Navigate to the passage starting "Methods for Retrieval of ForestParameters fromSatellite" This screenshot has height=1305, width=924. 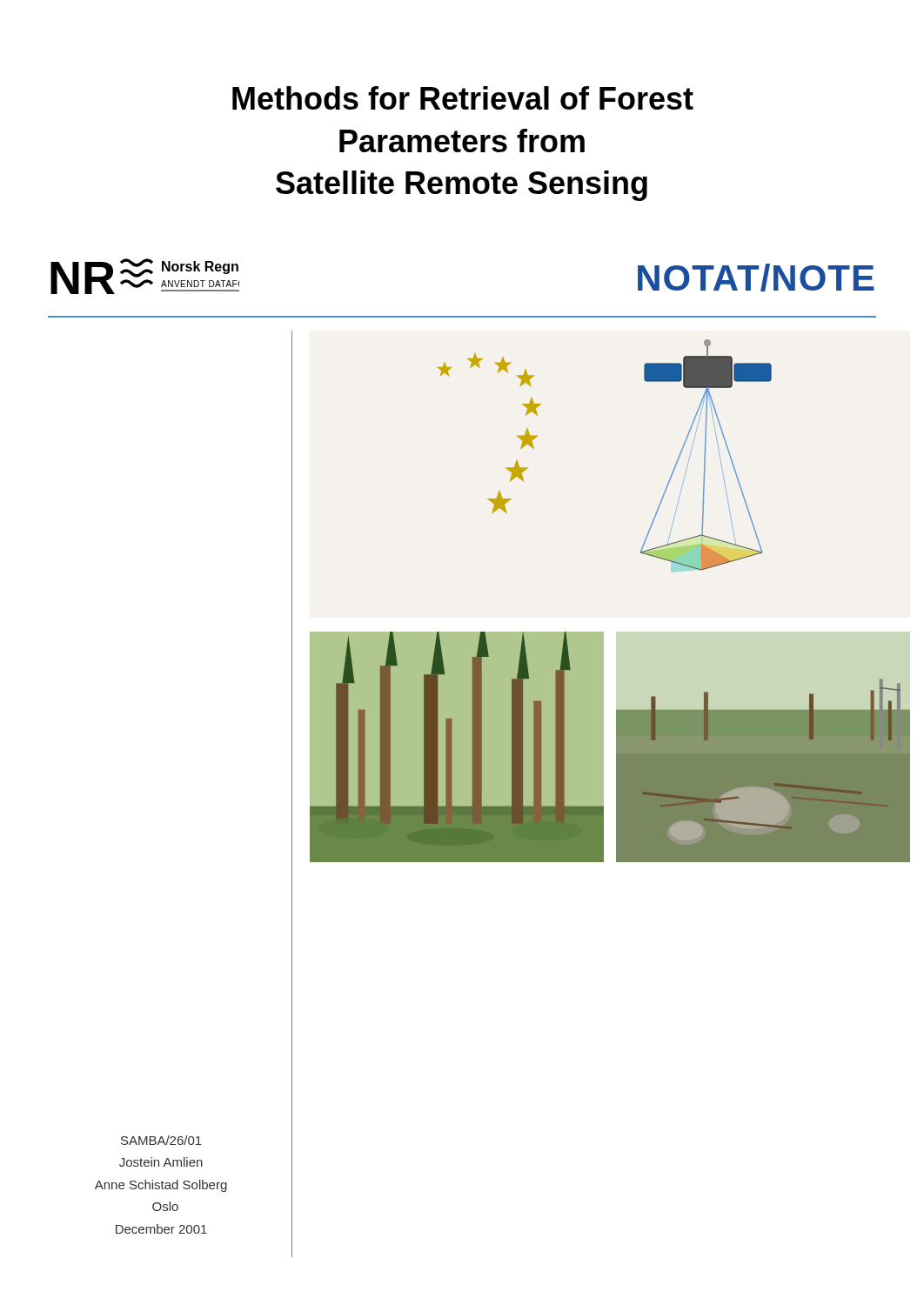coord(462,142)
